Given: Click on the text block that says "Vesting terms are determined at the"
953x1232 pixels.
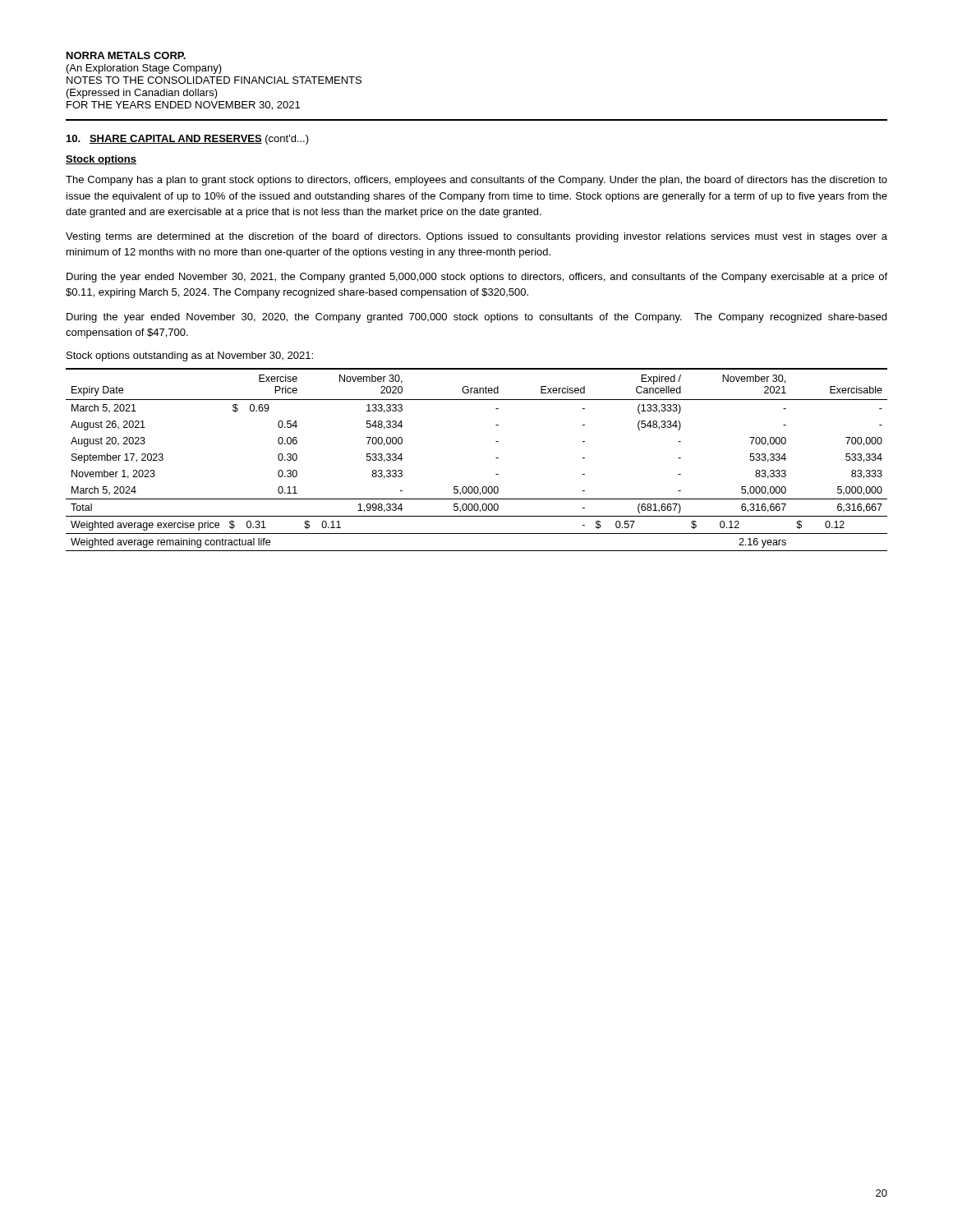Looking at the screenshot, I should click(476, 244).
